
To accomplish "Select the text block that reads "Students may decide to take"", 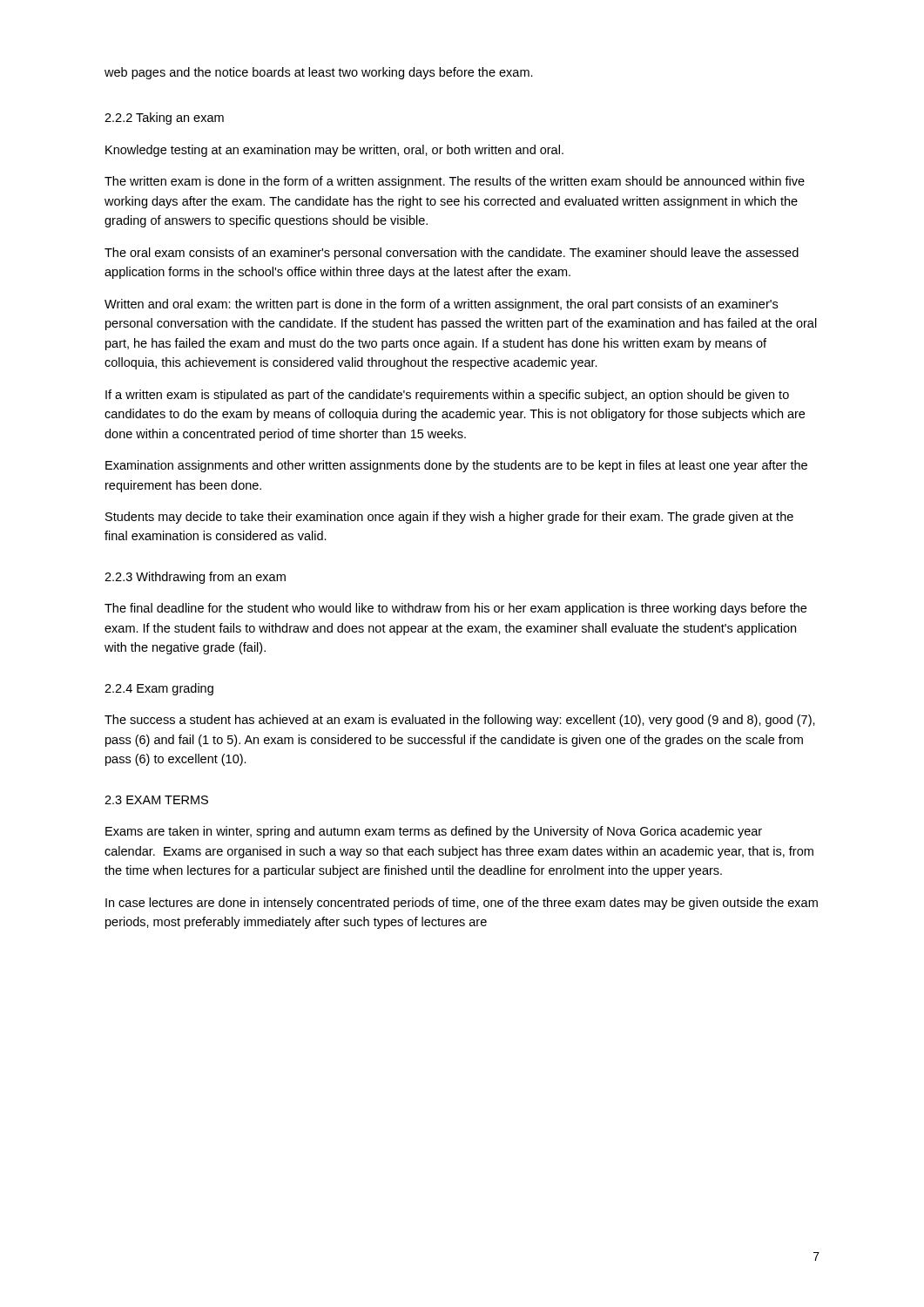I will coord(449,526).
